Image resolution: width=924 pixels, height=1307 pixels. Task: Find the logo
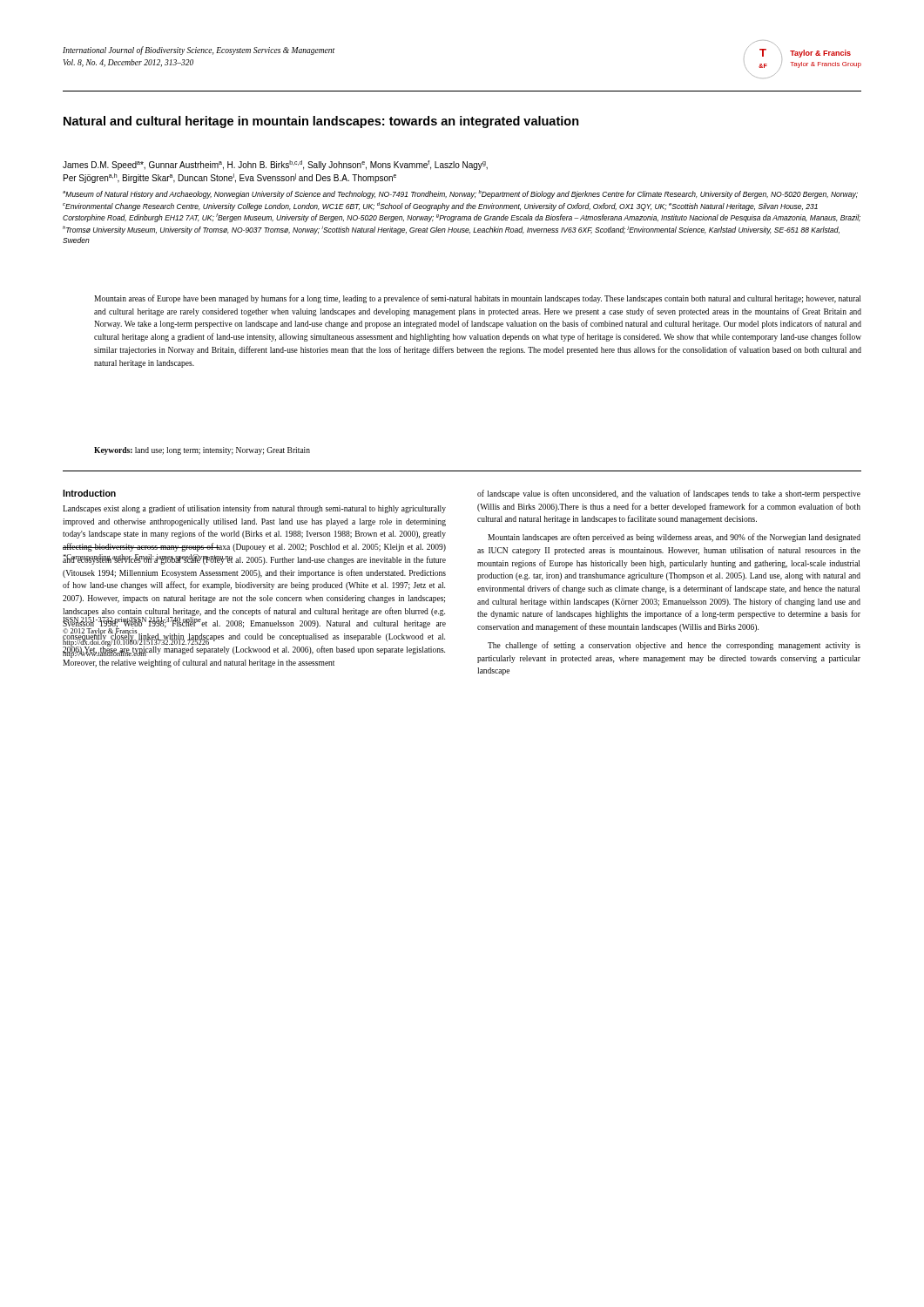tap(802, 59)
